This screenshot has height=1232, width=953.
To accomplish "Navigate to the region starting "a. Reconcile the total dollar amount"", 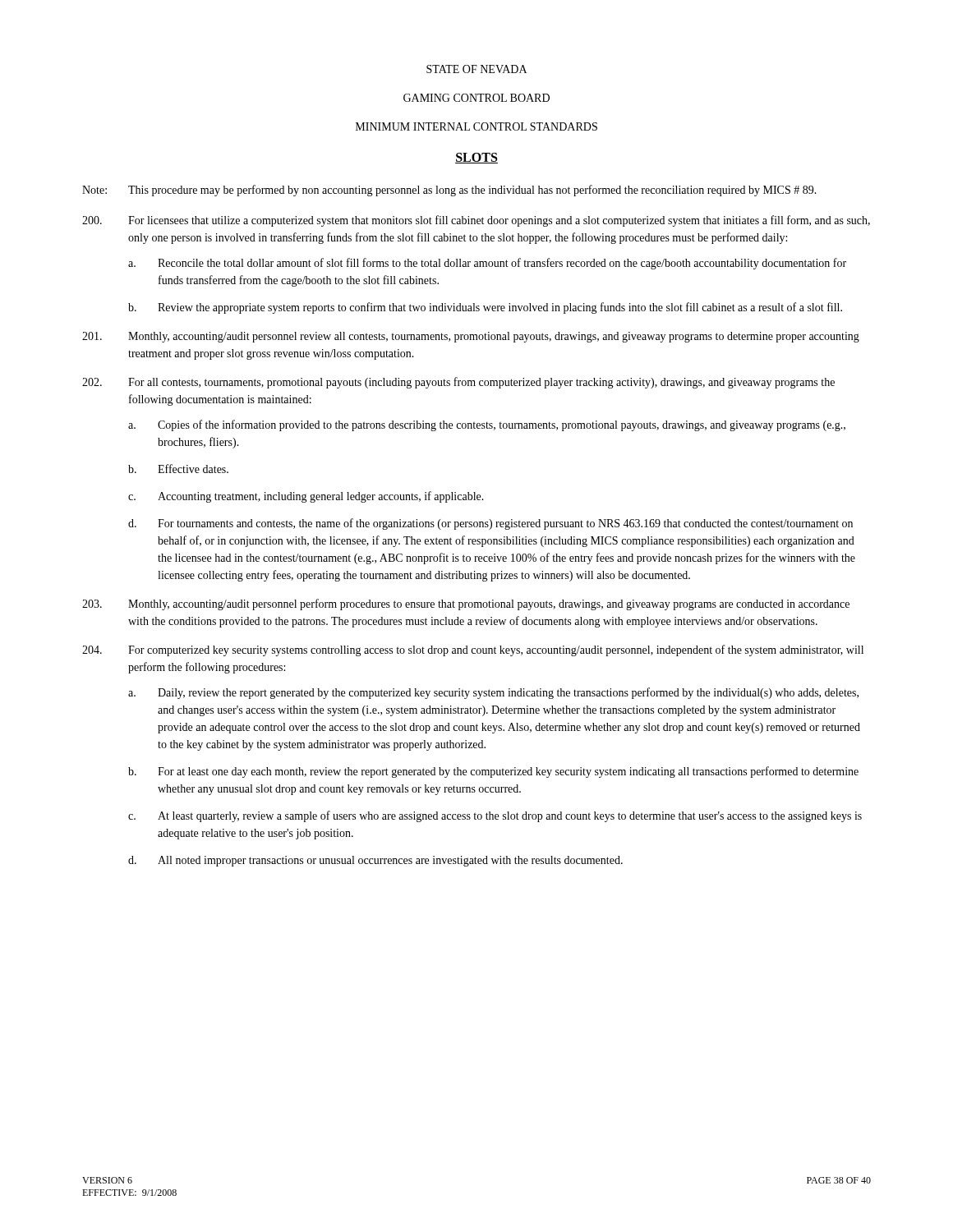I will point(500,272).
